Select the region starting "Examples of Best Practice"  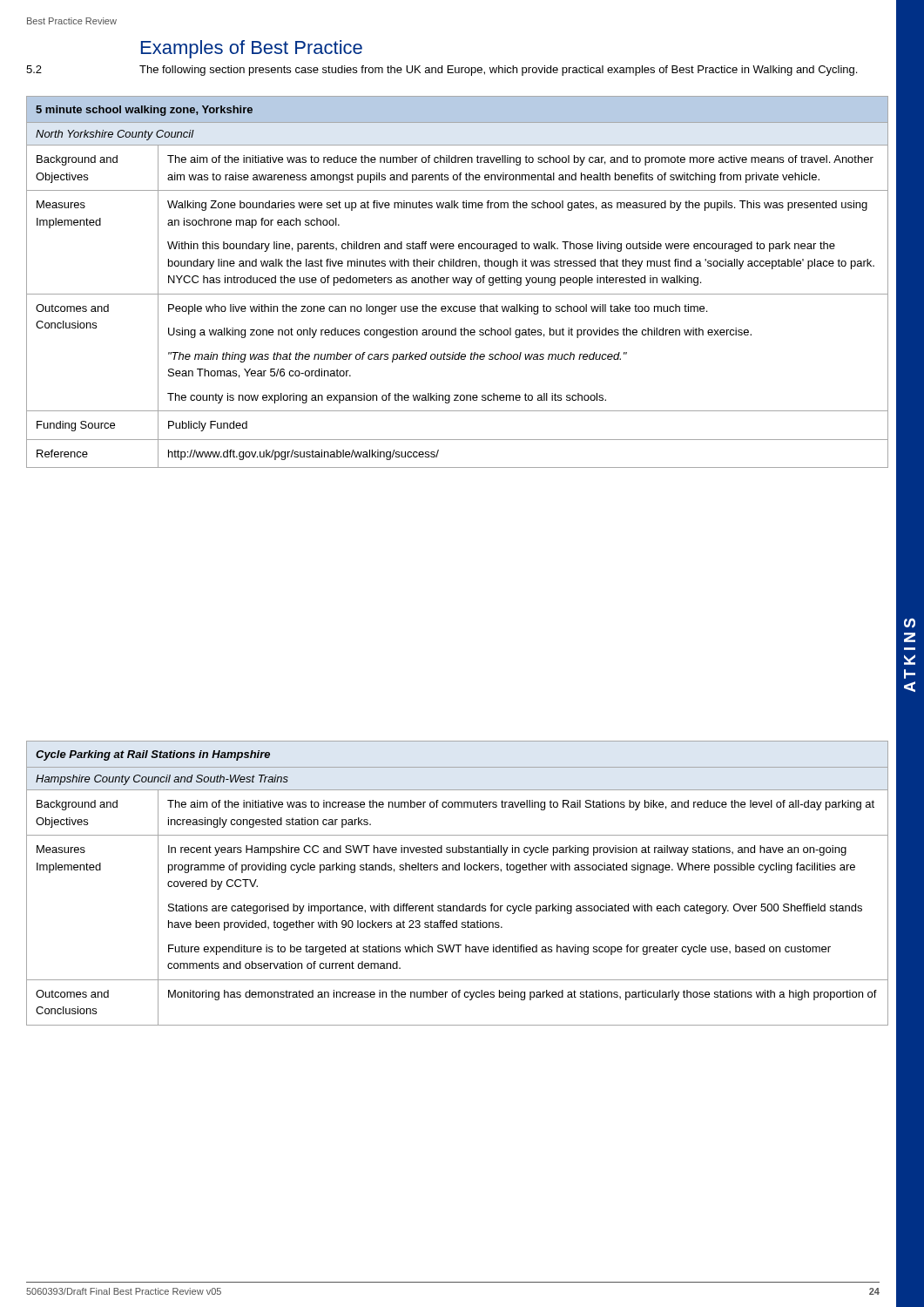pyautogui.click(x=251, y=48)
